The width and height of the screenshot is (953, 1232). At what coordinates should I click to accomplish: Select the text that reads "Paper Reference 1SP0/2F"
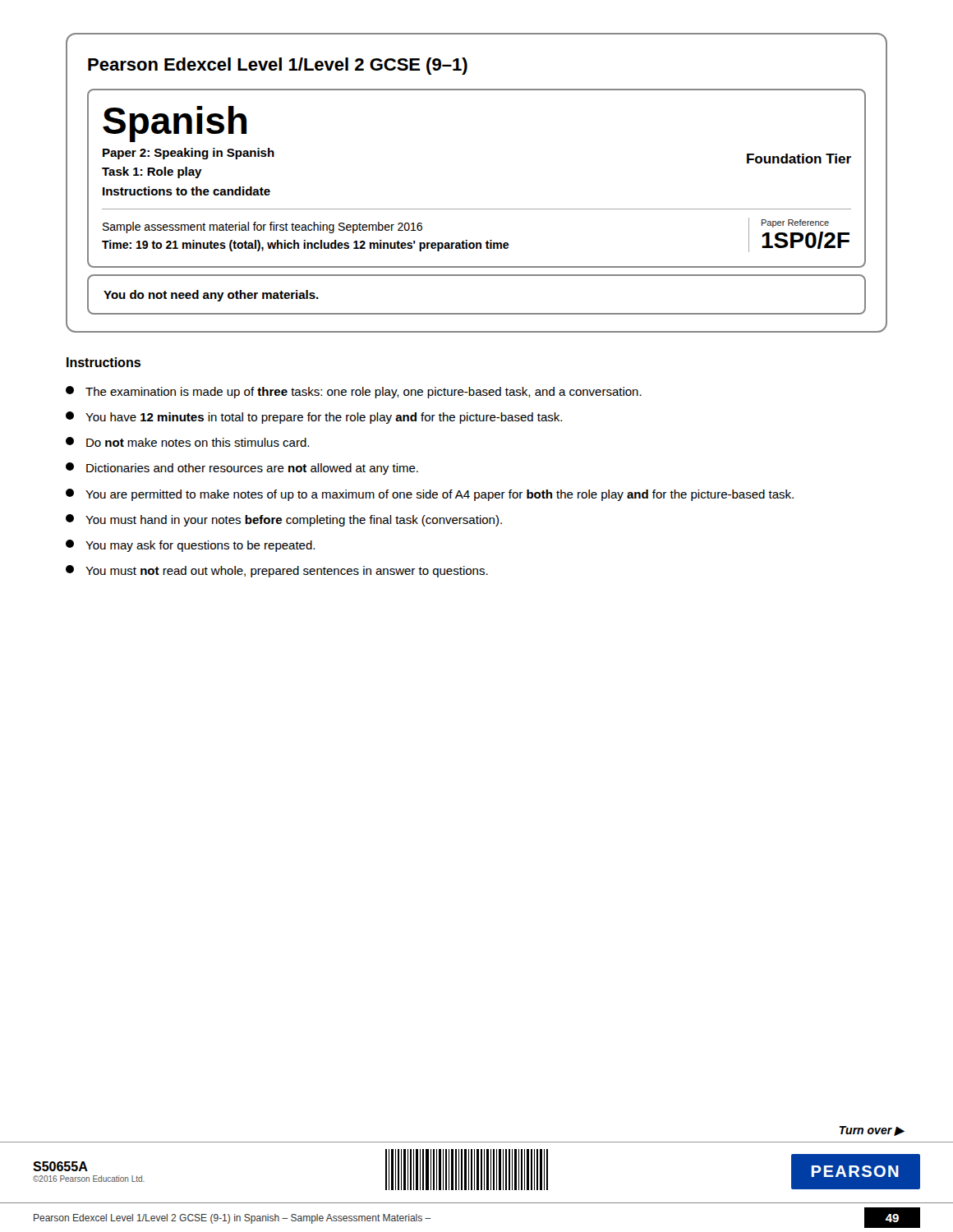point(806,235)
